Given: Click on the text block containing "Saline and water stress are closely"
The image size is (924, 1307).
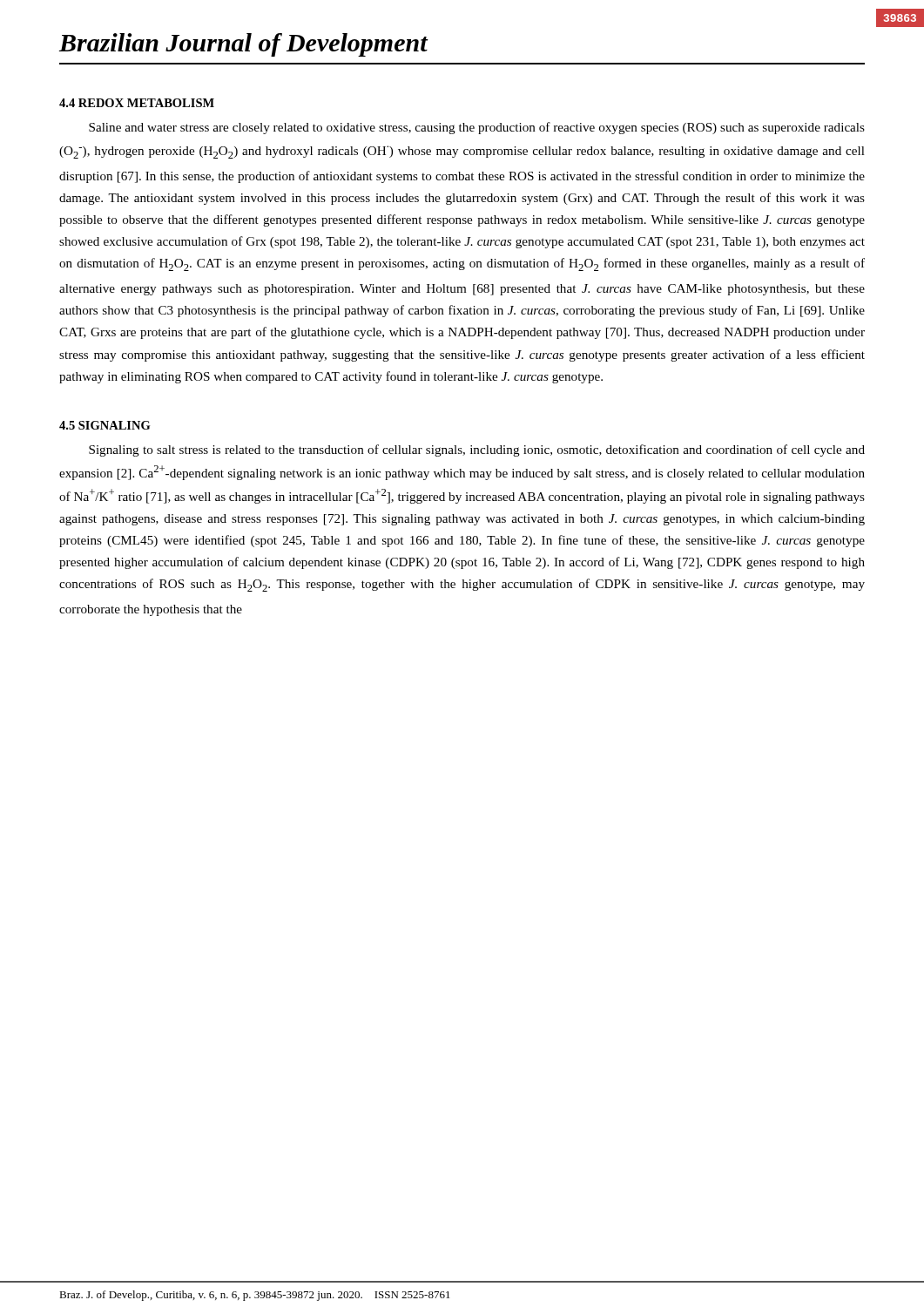Looking at the screenshot, I should pos(462,251).
